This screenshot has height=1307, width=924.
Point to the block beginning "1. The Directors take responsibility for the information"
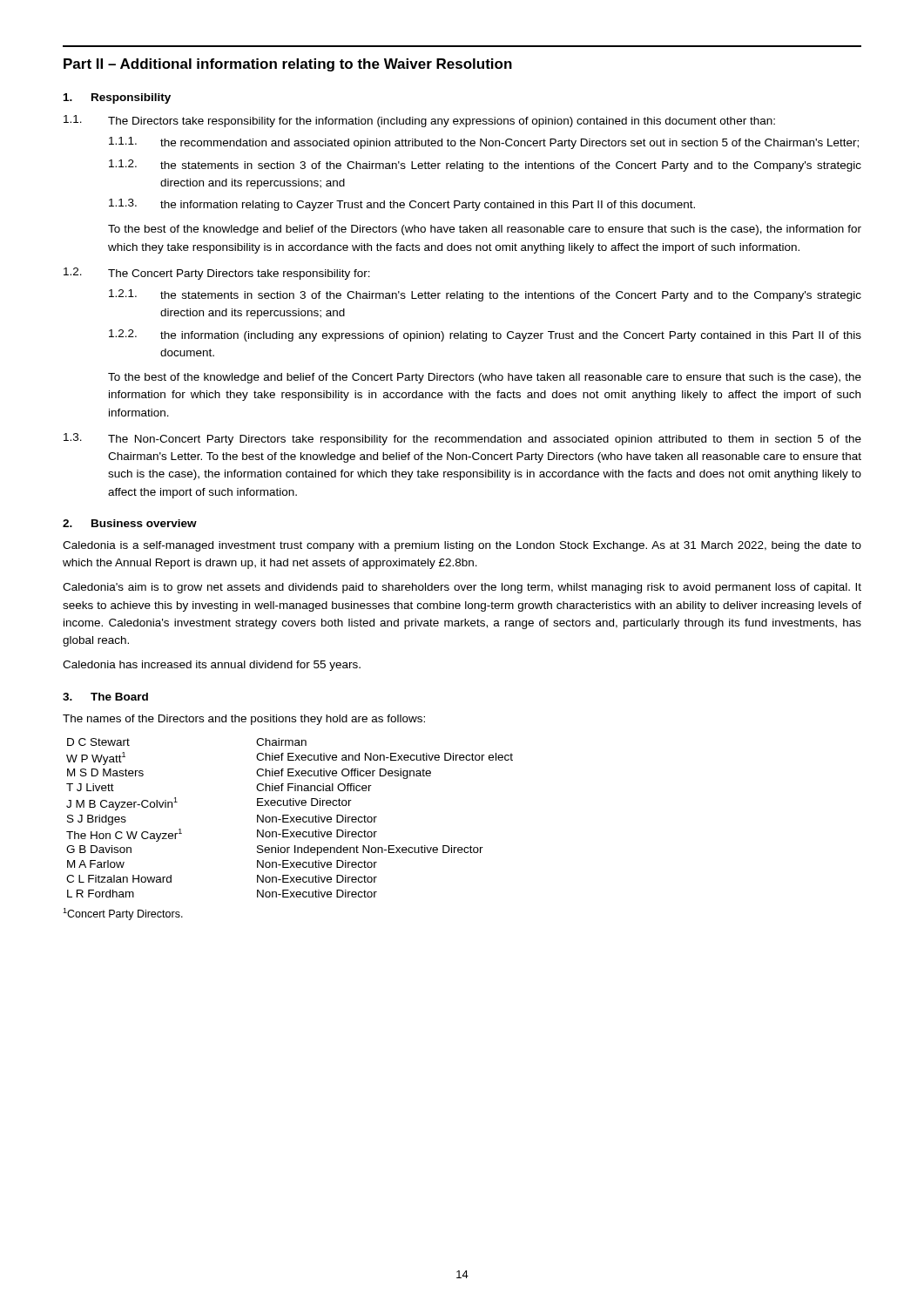462,121
